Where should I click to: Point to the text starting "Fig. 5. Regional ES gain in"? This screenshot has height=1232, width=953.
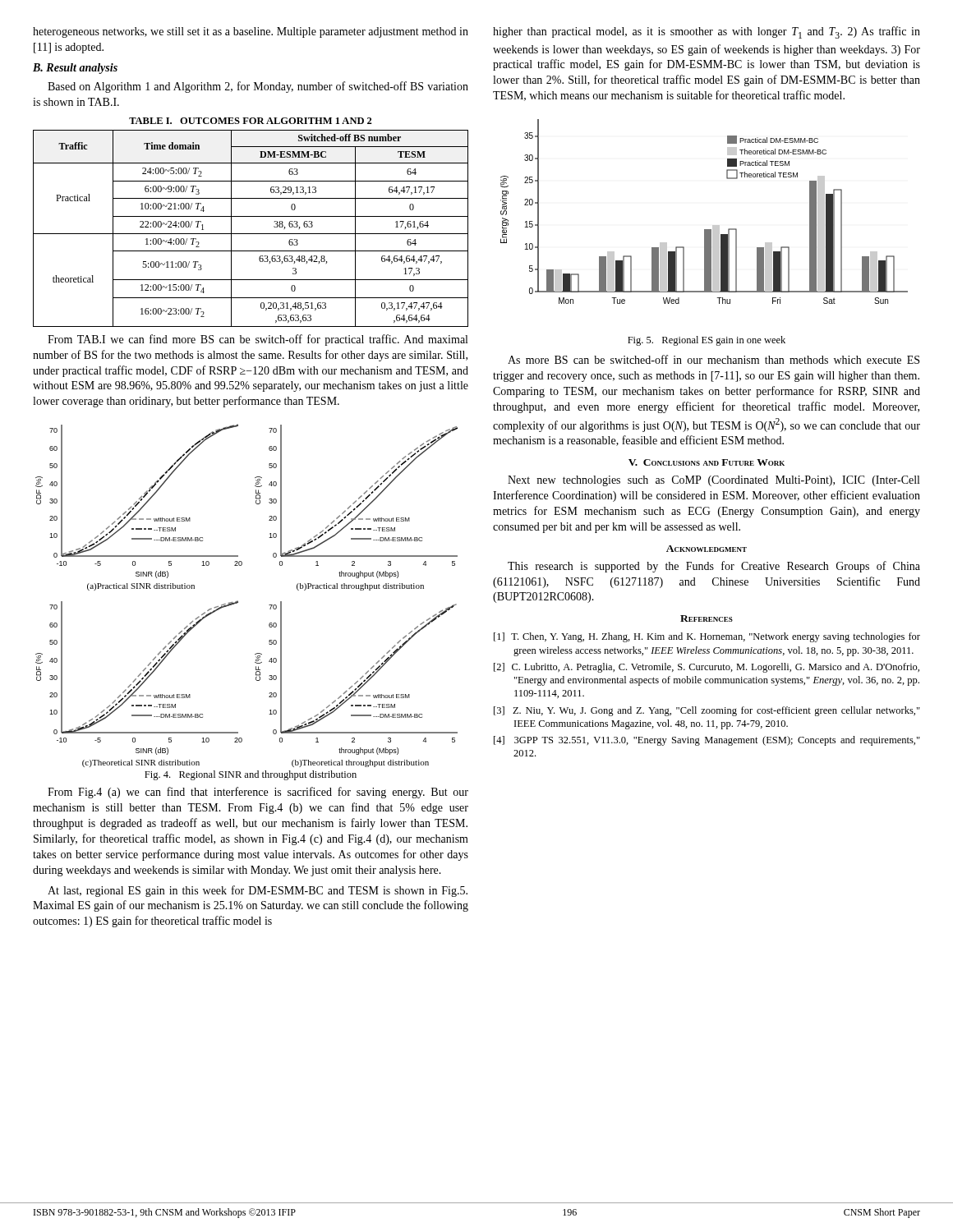(707, 340)
